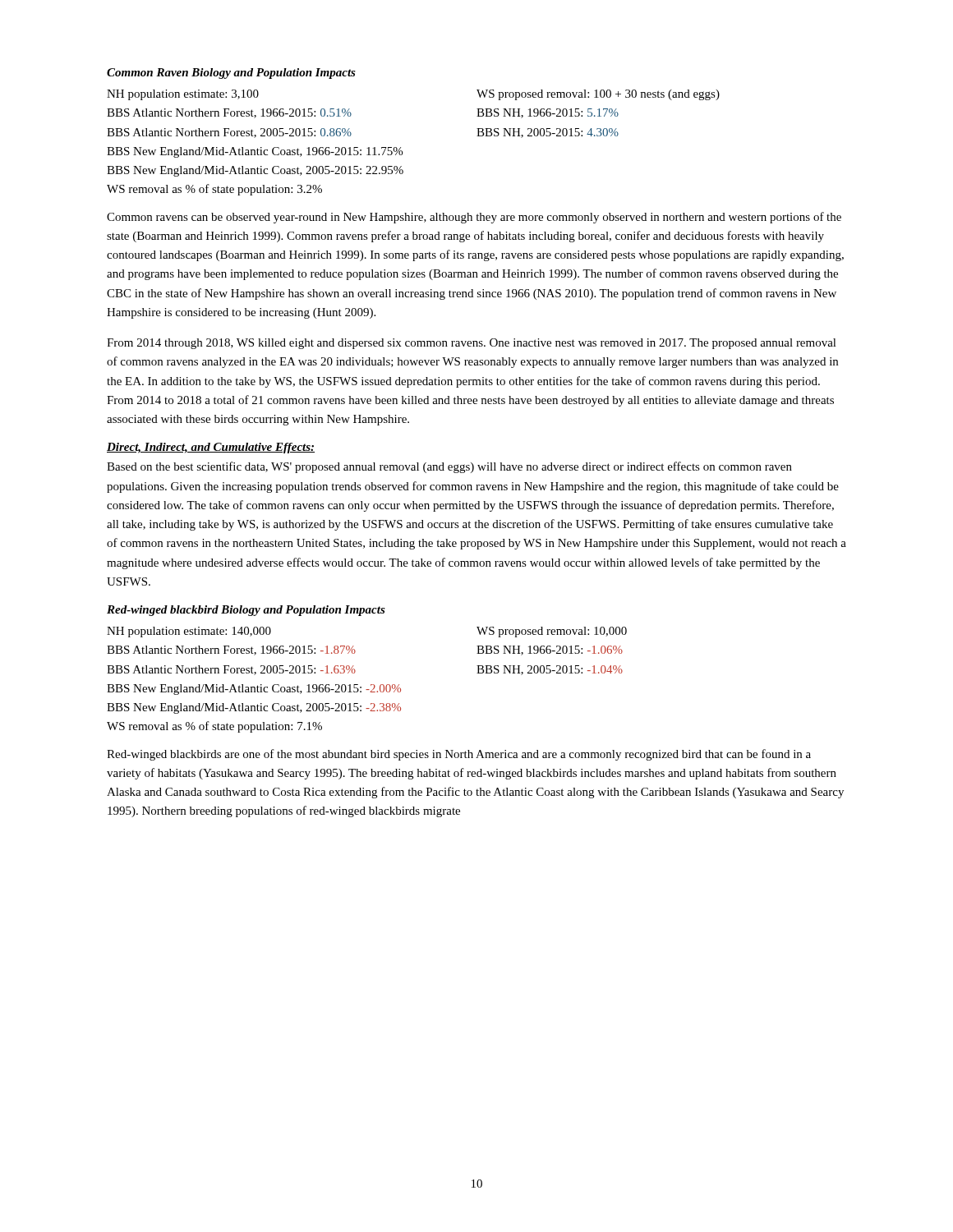The height and width of the screenshot is (1232, 953).
Task: Select the passage starting "NH population estimate: 140,000 BBS Atlantic"
Action: [x=476, y=679]
